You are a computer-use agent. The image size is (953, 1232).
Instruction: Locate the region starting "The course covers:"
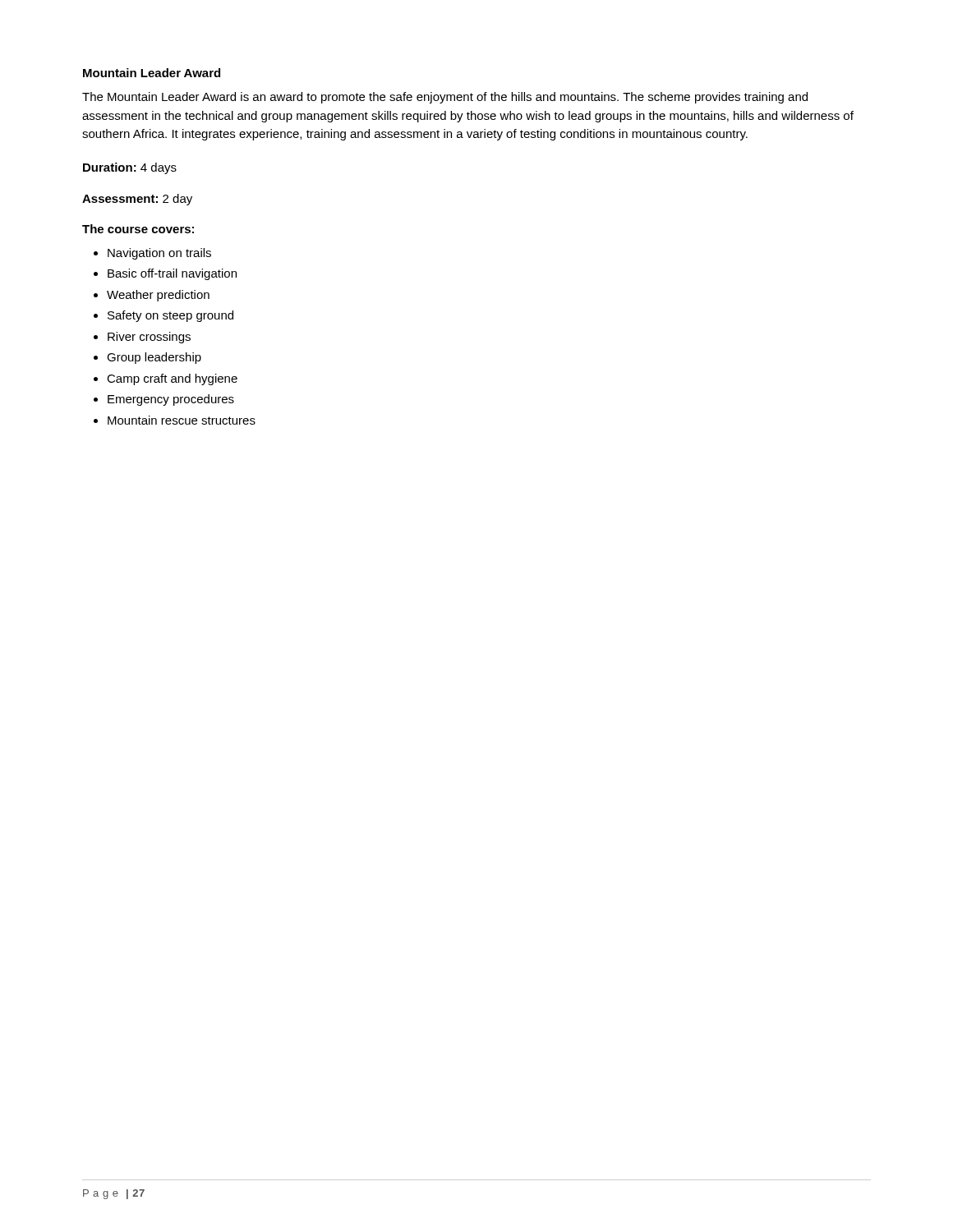pos(139,228)
